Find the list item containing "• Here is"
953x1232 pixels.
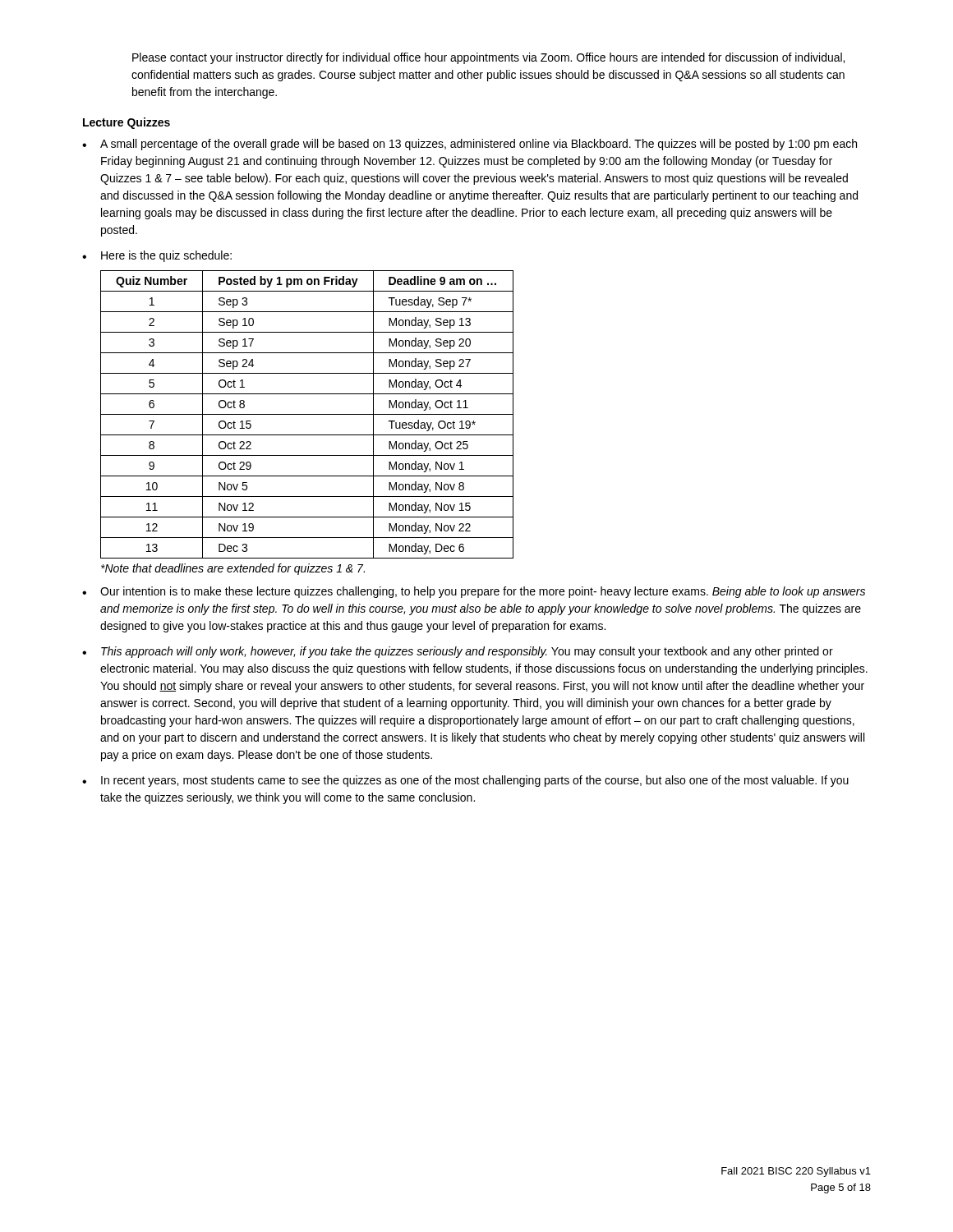click(x=157, y=257)
